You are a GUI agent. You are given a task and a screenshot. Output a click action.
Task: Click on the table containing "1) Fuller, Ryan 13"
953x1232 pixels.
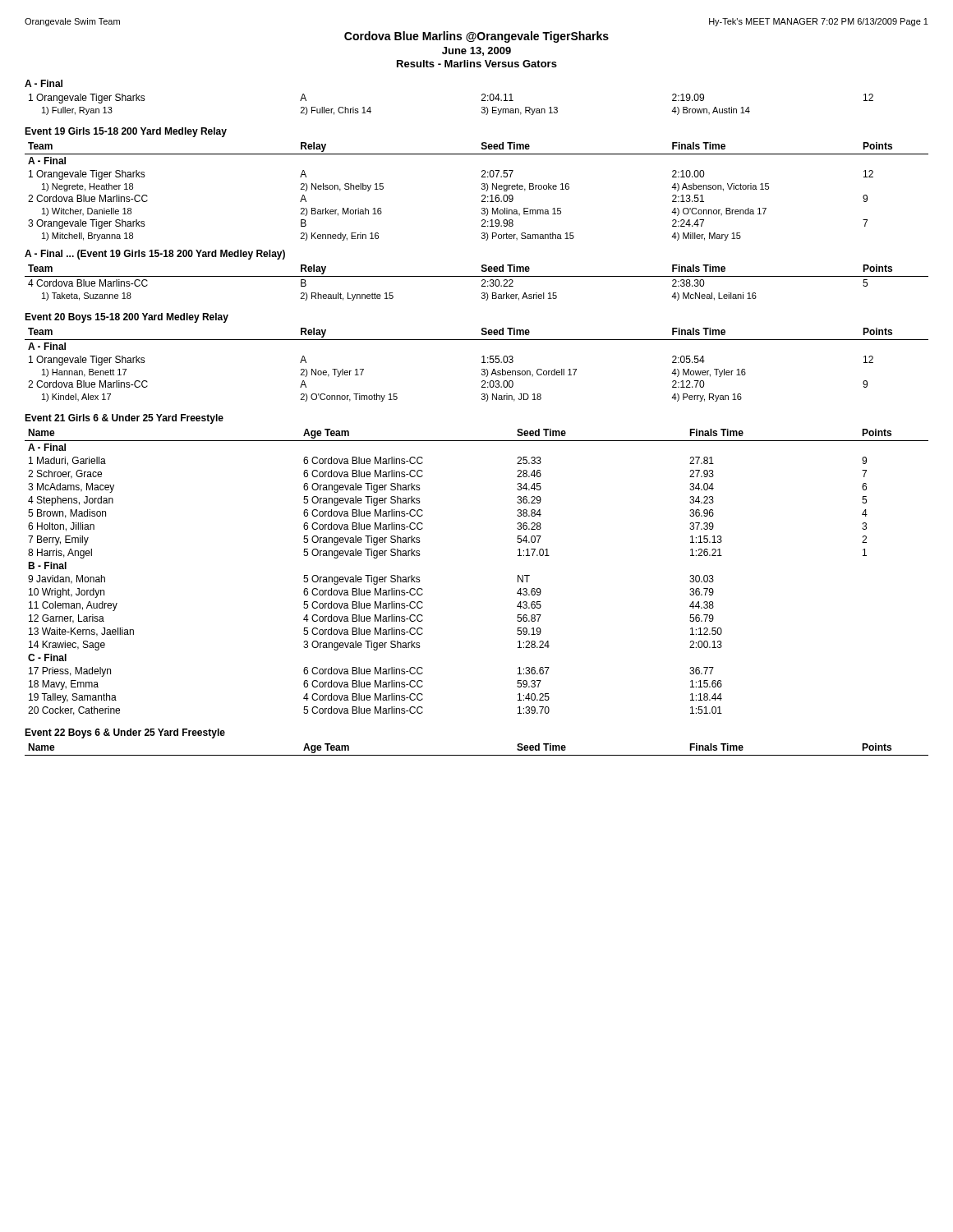(476, 103)
